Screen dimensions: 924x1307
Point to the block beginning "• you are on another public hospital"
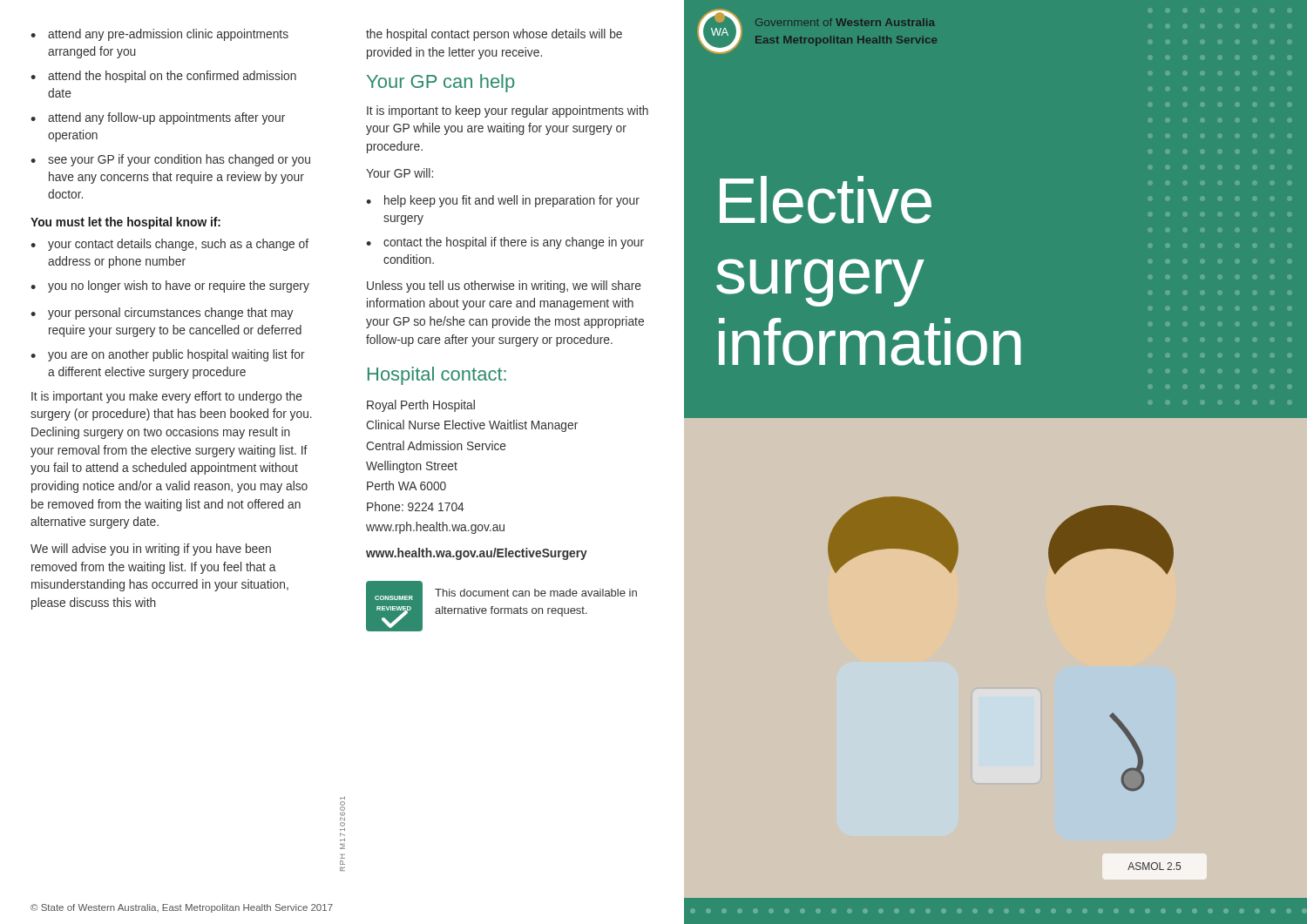[x=172, y=364]
